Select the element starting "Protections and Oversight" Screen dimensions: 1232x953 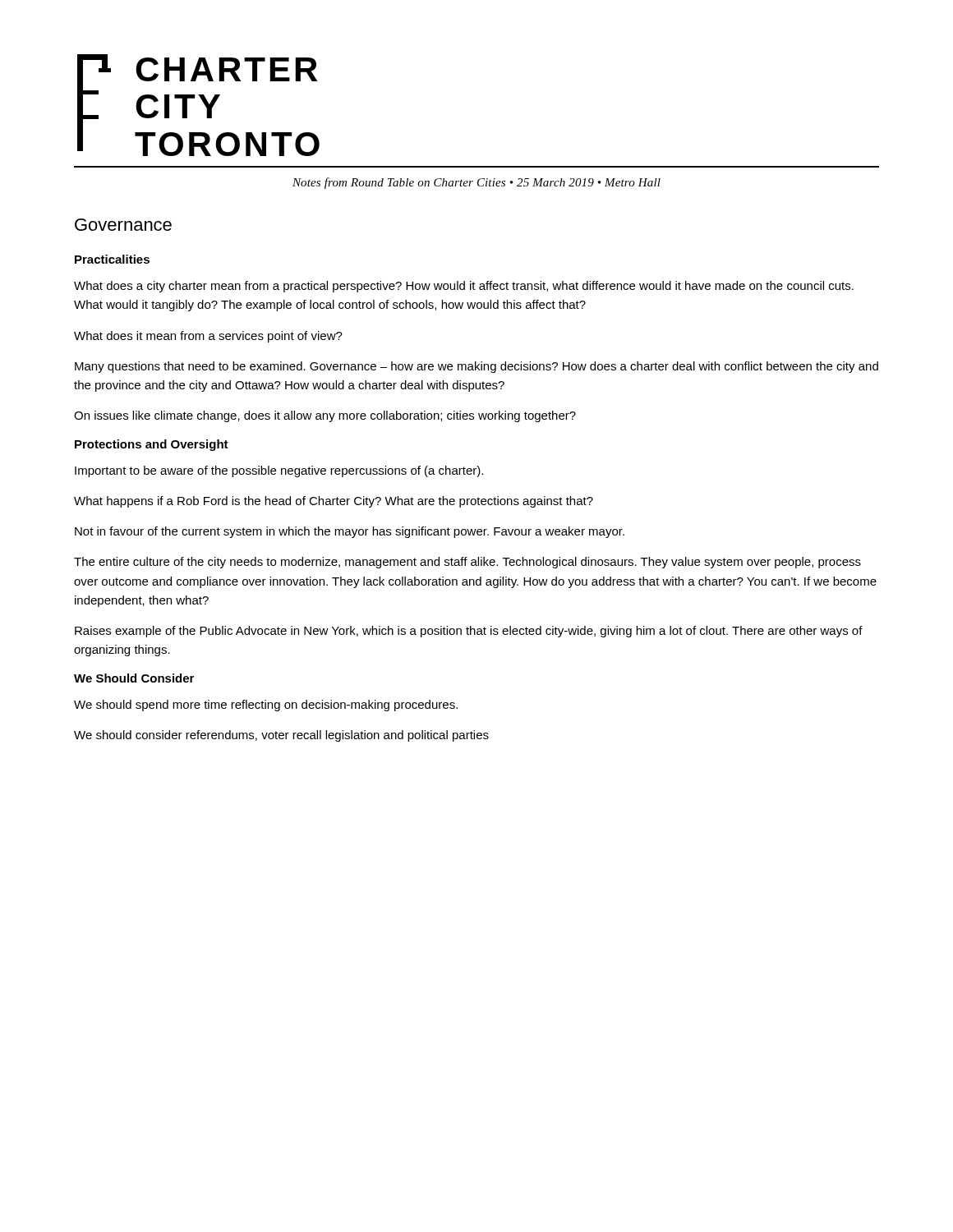point(151,444)
